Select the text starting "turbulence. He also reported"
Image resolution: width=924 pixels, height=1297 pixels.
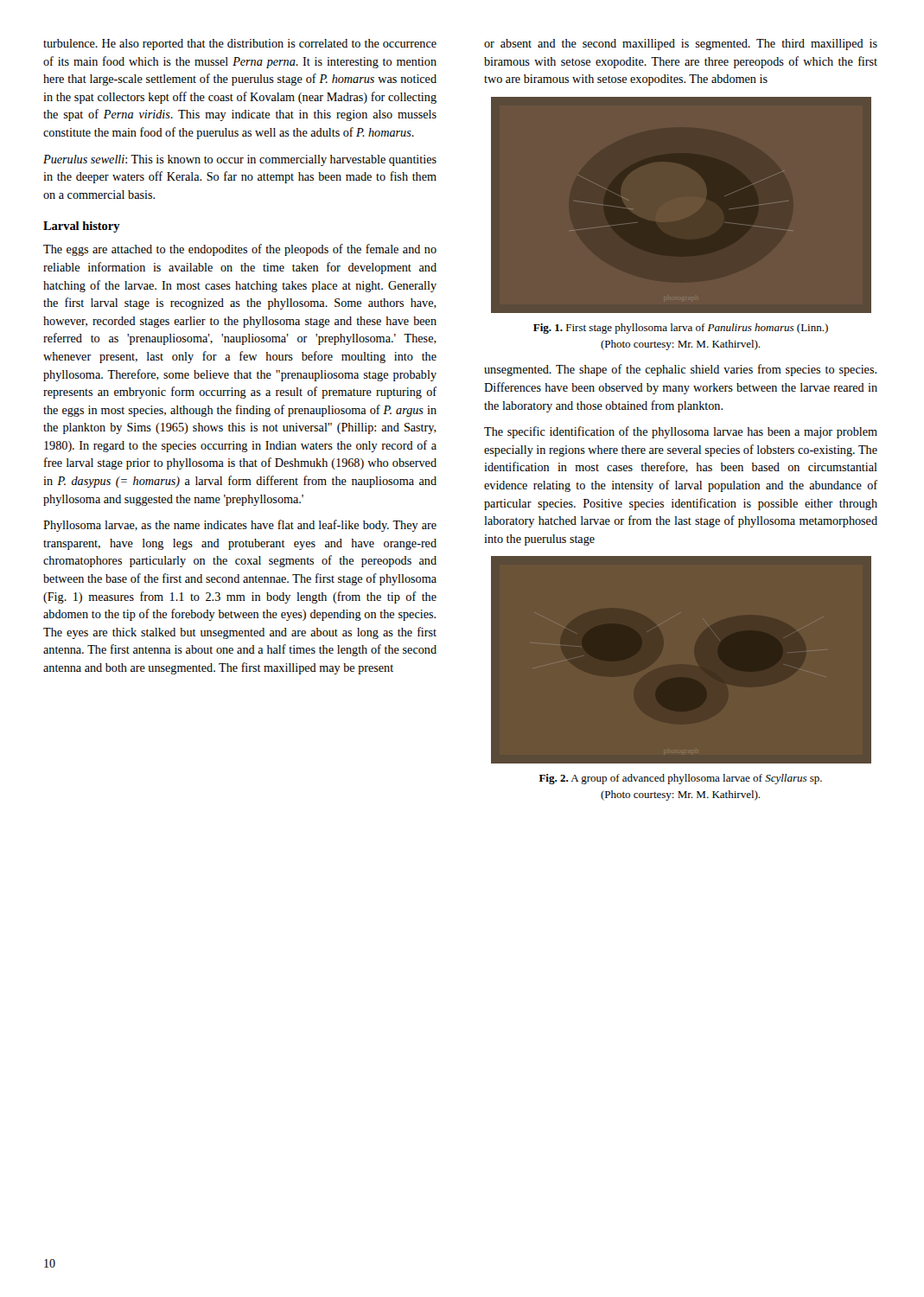tap(240, 88)
